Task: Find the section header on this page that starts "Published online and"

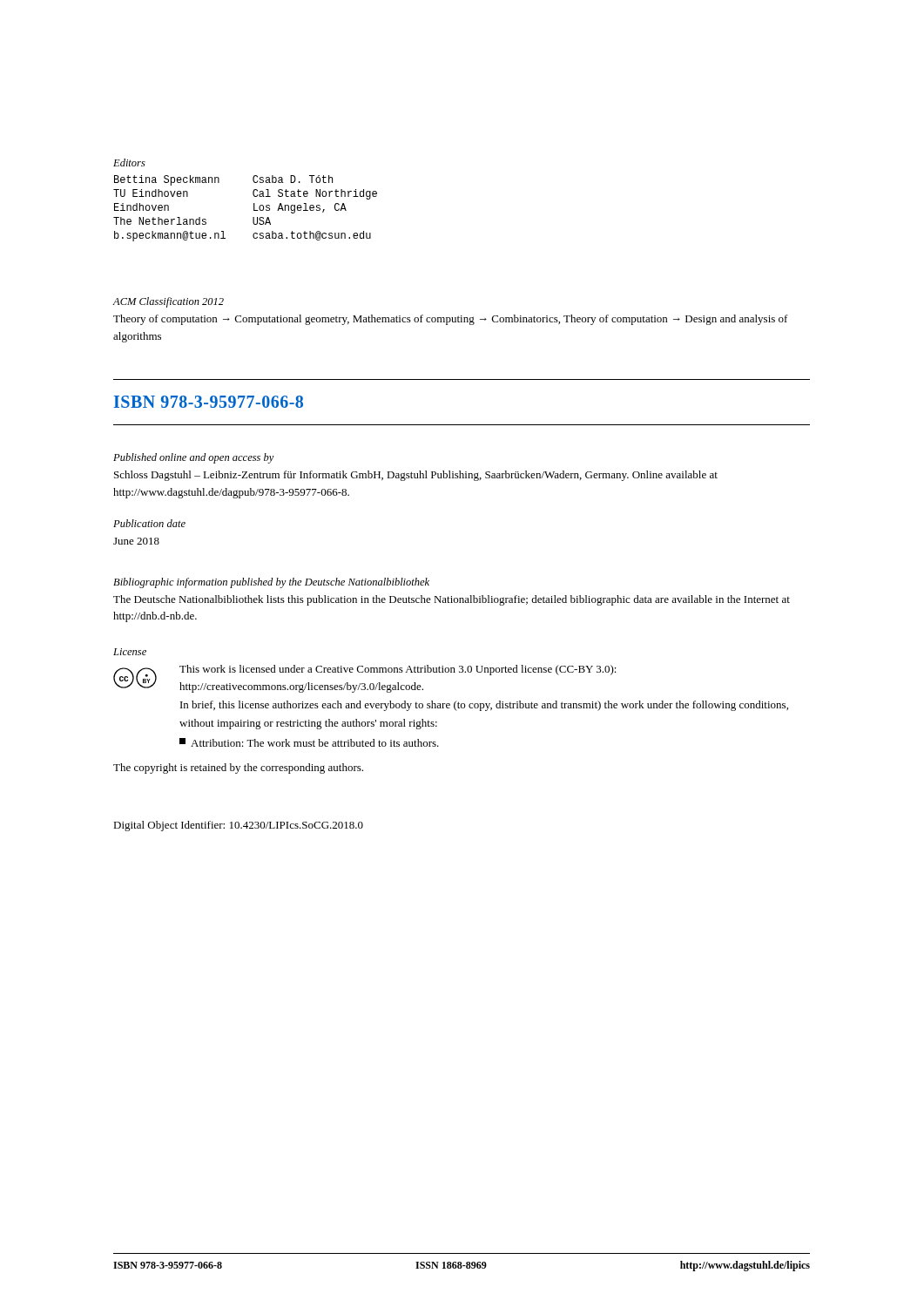Action: 193,457
